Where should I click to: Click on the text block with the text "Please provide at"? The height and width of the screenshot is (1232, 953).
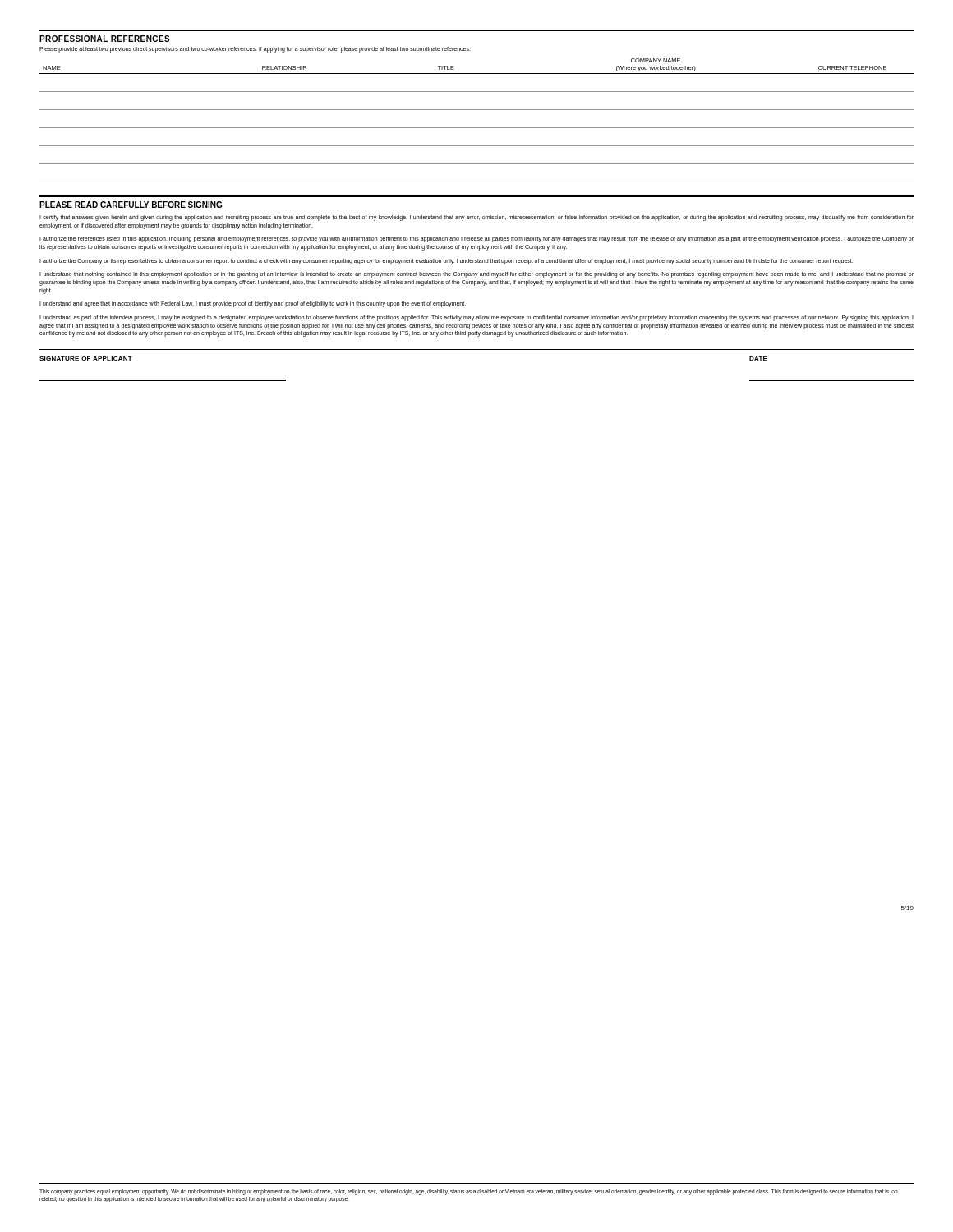pyautogui.click(x=255, y=49)
